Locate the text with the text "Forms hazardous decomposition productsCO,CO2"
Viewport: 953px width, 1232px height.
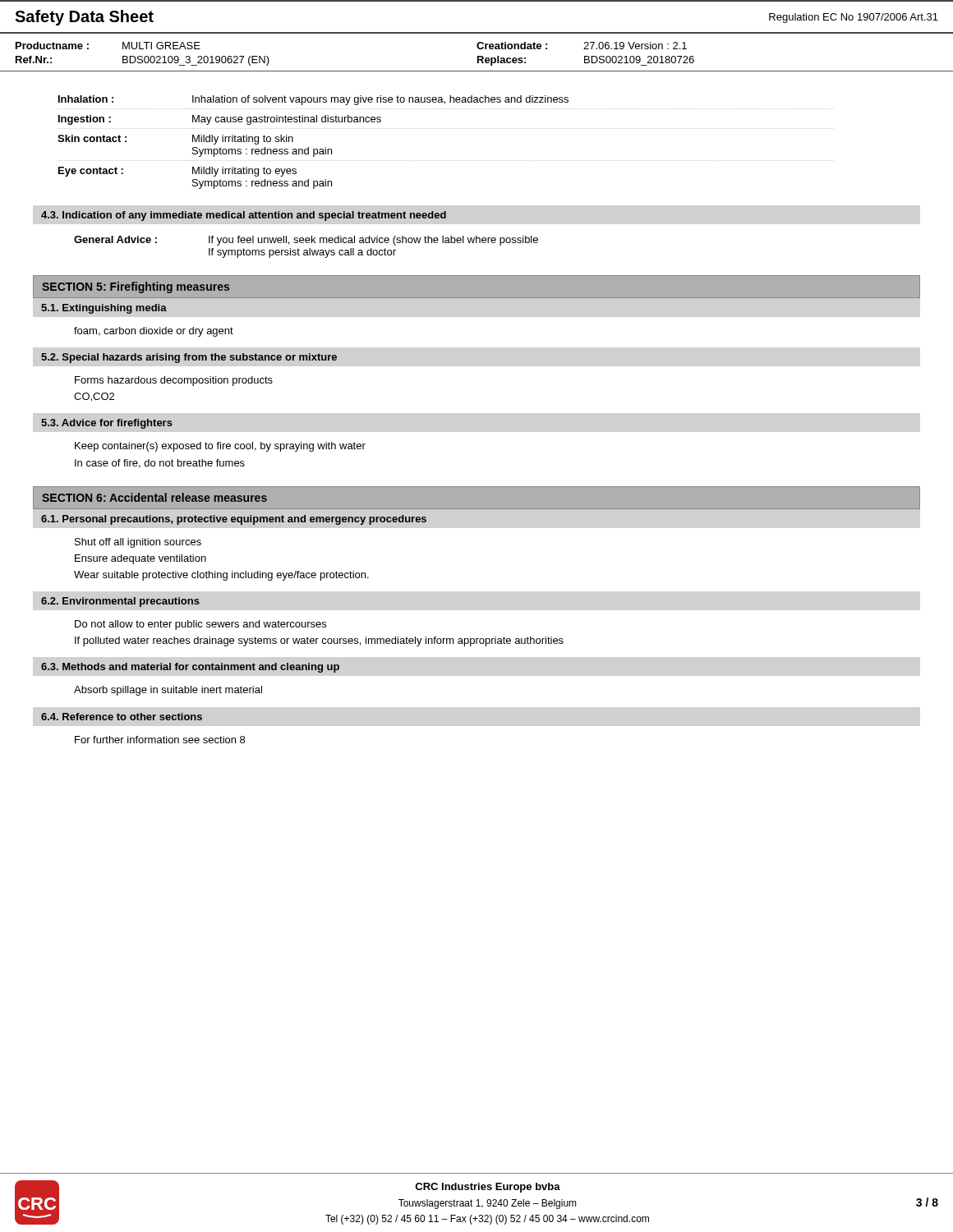[173, 388]
